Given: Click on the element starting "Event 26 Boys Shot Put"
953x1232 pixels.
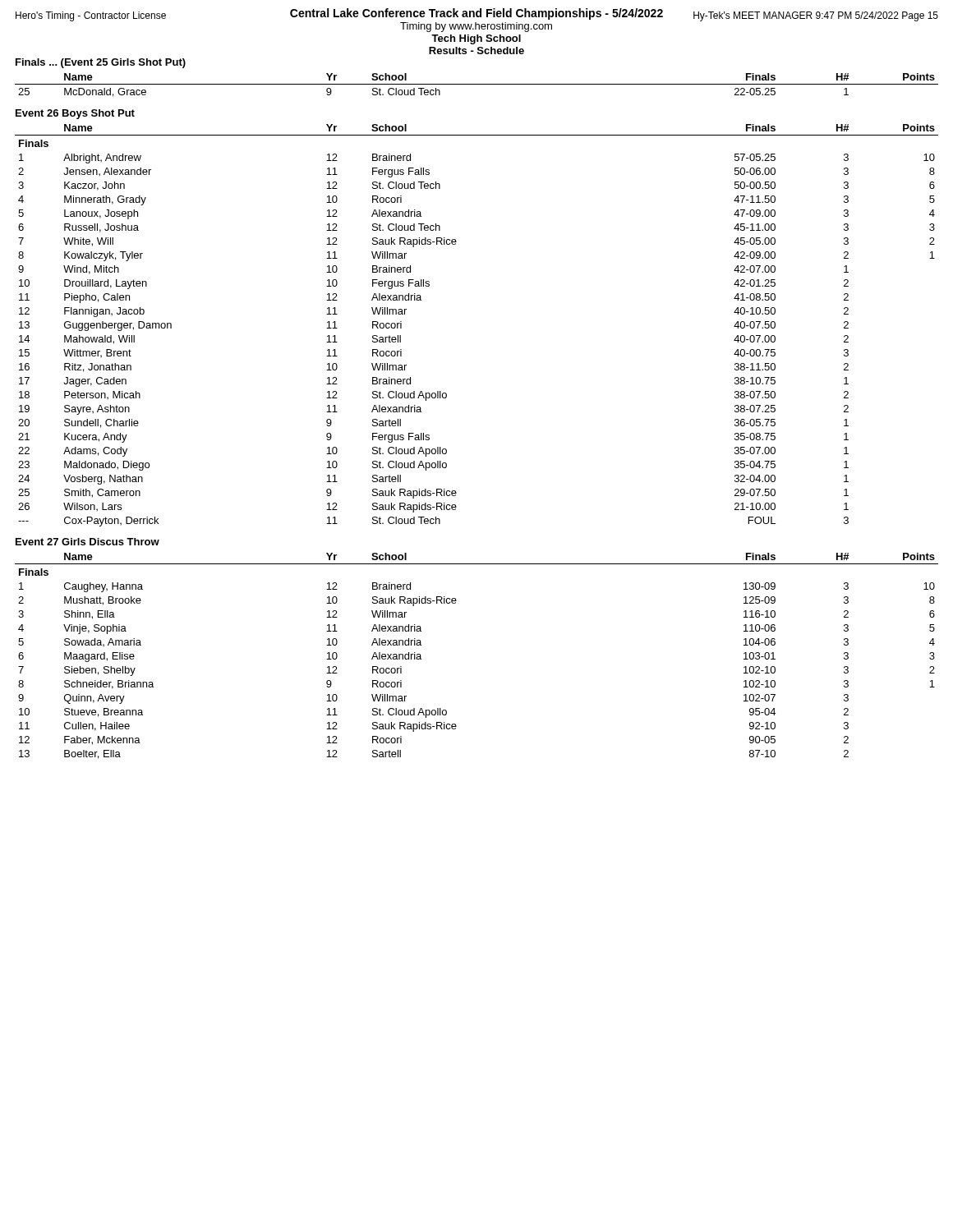Looking at the screenshot, I should pos(75,113).
